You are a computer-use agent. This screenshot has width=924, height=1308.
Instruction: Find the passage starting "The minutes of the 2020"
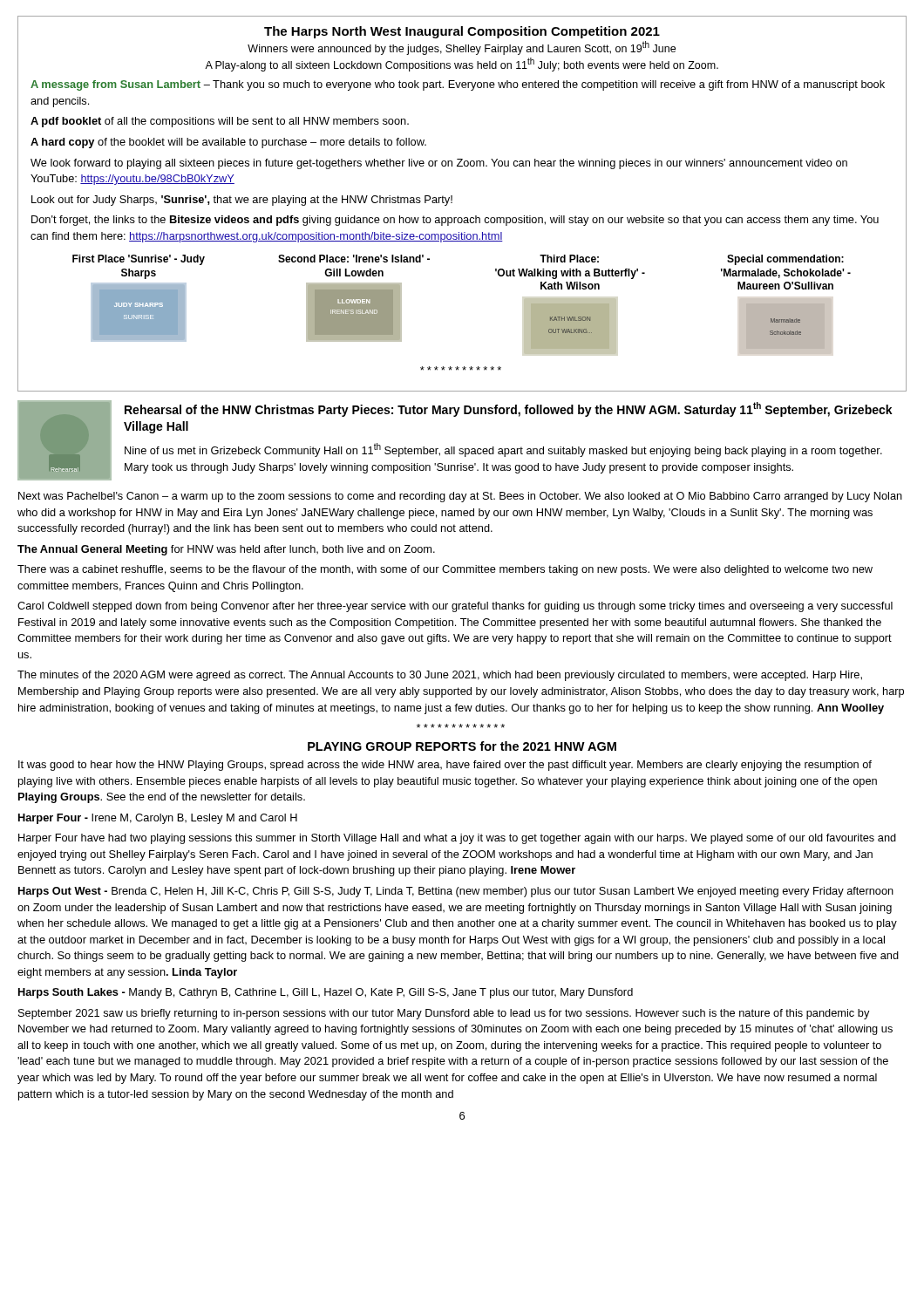click(x=461, y=691)
